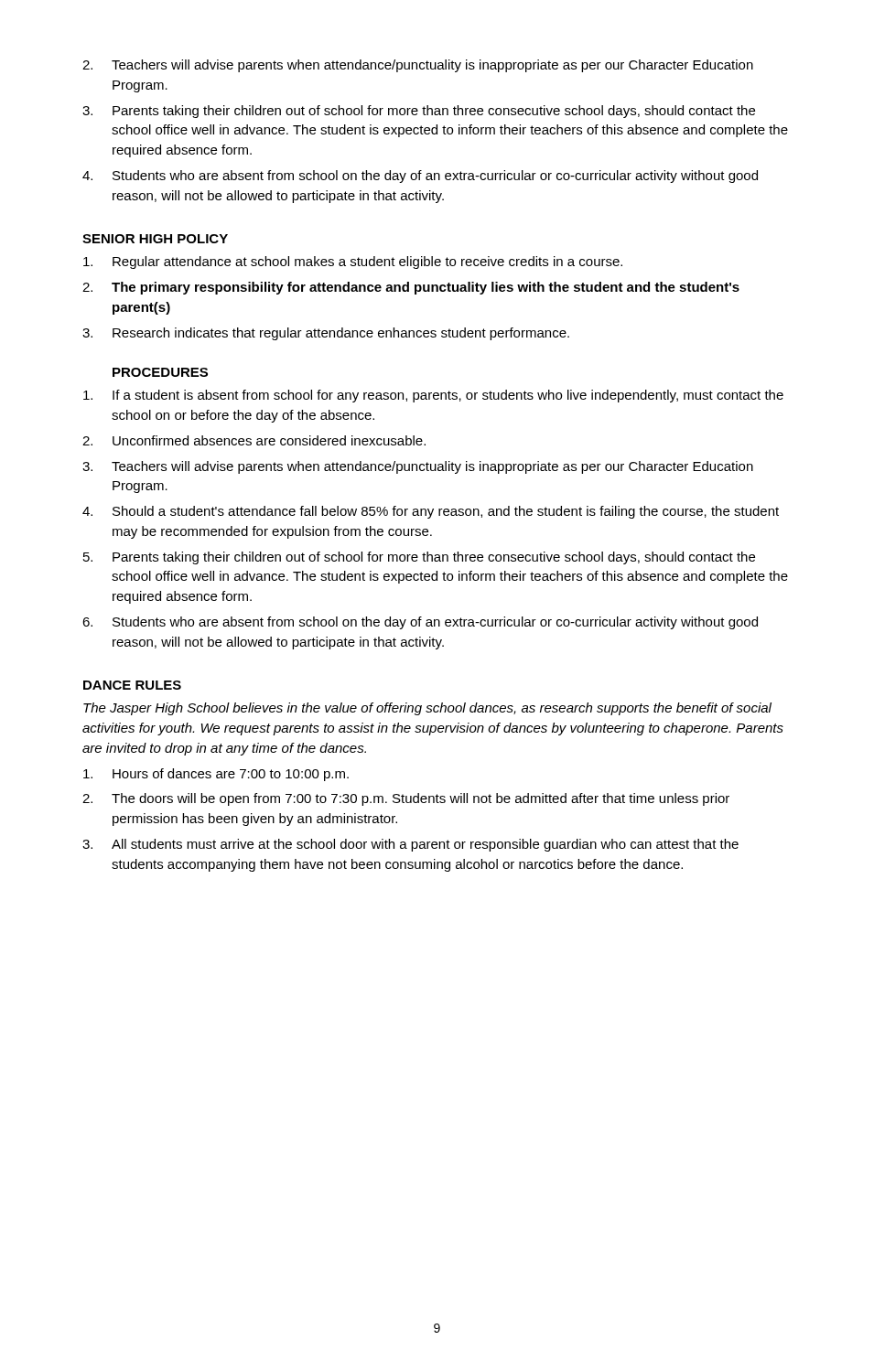
Task: Locate the text block starting "Hours of dances are 7:00"
Action: click(x=216, y=775)
